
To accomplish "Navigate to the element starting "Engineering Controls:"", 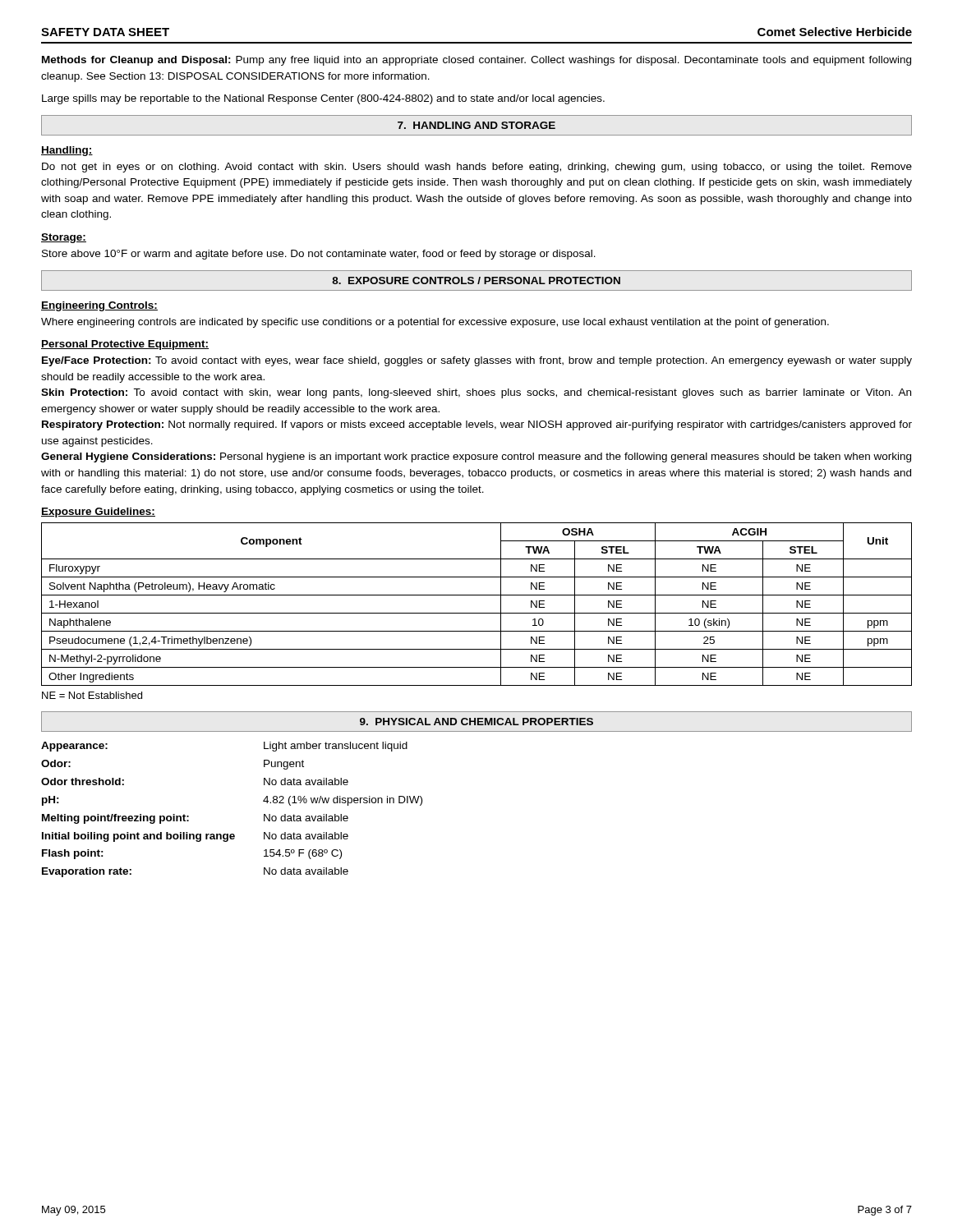I will click(x=99, y=305).
